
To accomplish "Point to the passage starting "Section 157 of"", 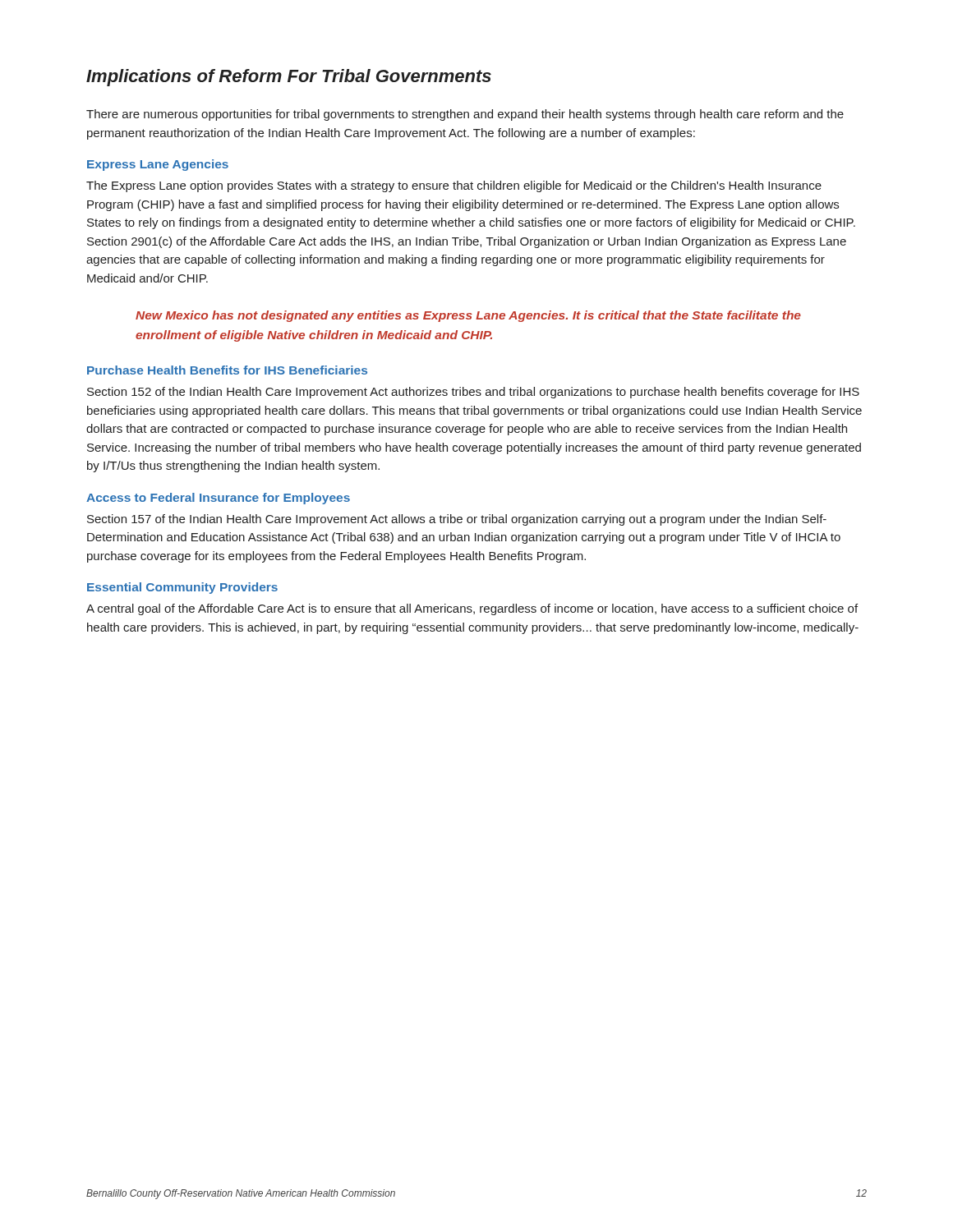I will 463,537.
